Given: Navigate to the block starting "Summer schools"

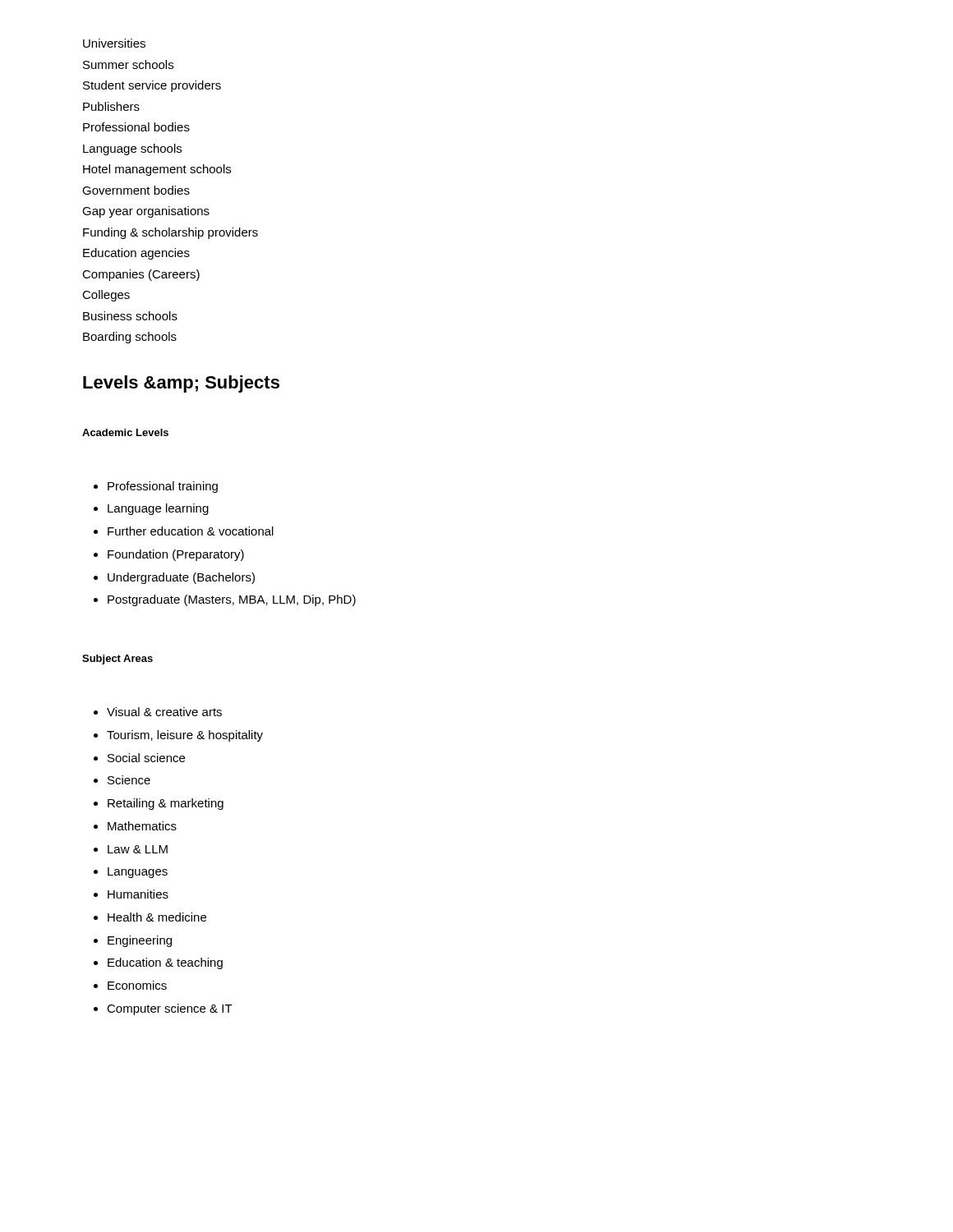Looking at the screenshot, I should pyautogui.click(x=128, y=64).
